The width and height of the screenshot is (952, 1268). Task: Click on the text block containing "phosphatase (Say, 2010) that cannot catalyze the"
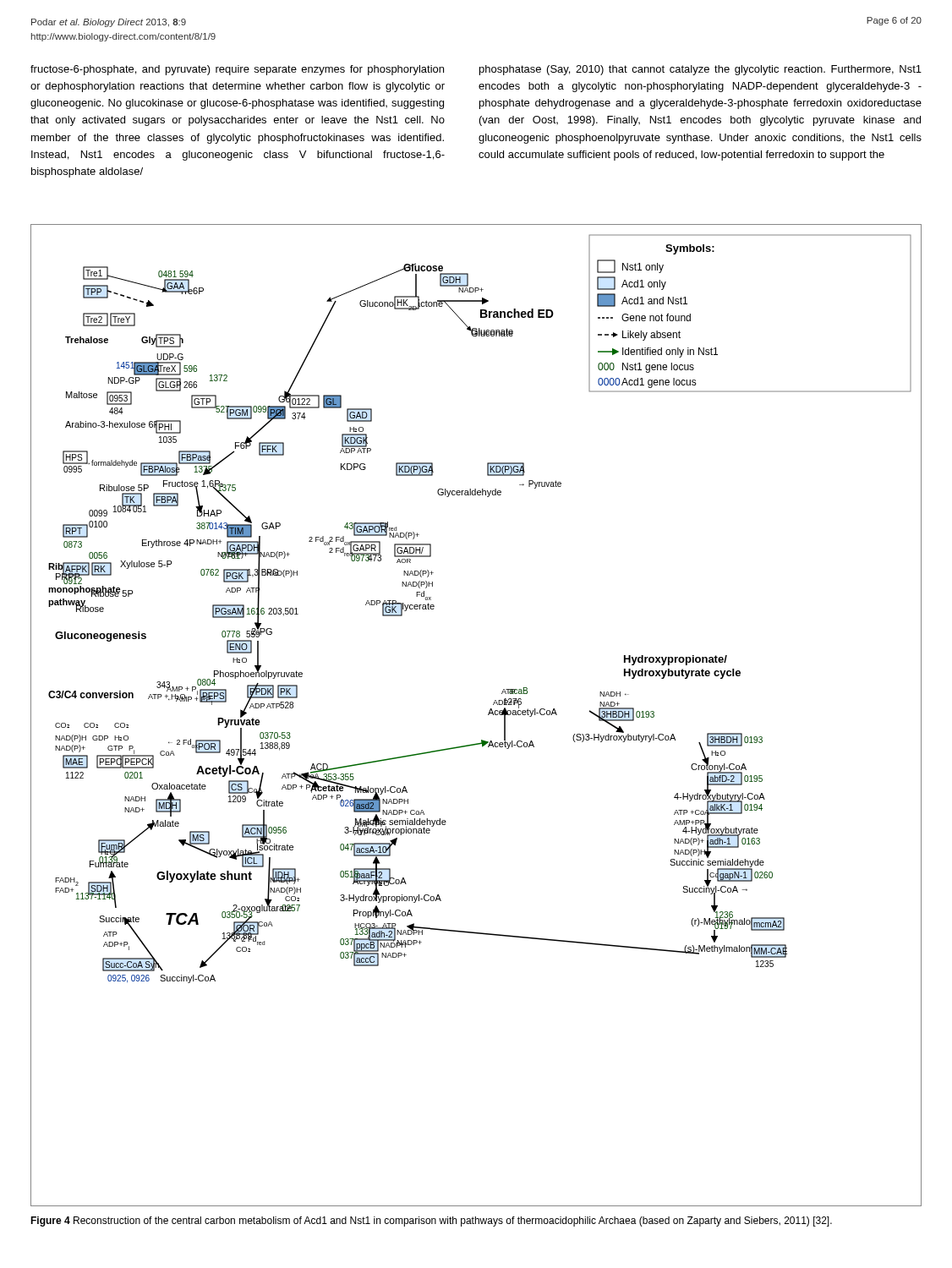[700, 111]
